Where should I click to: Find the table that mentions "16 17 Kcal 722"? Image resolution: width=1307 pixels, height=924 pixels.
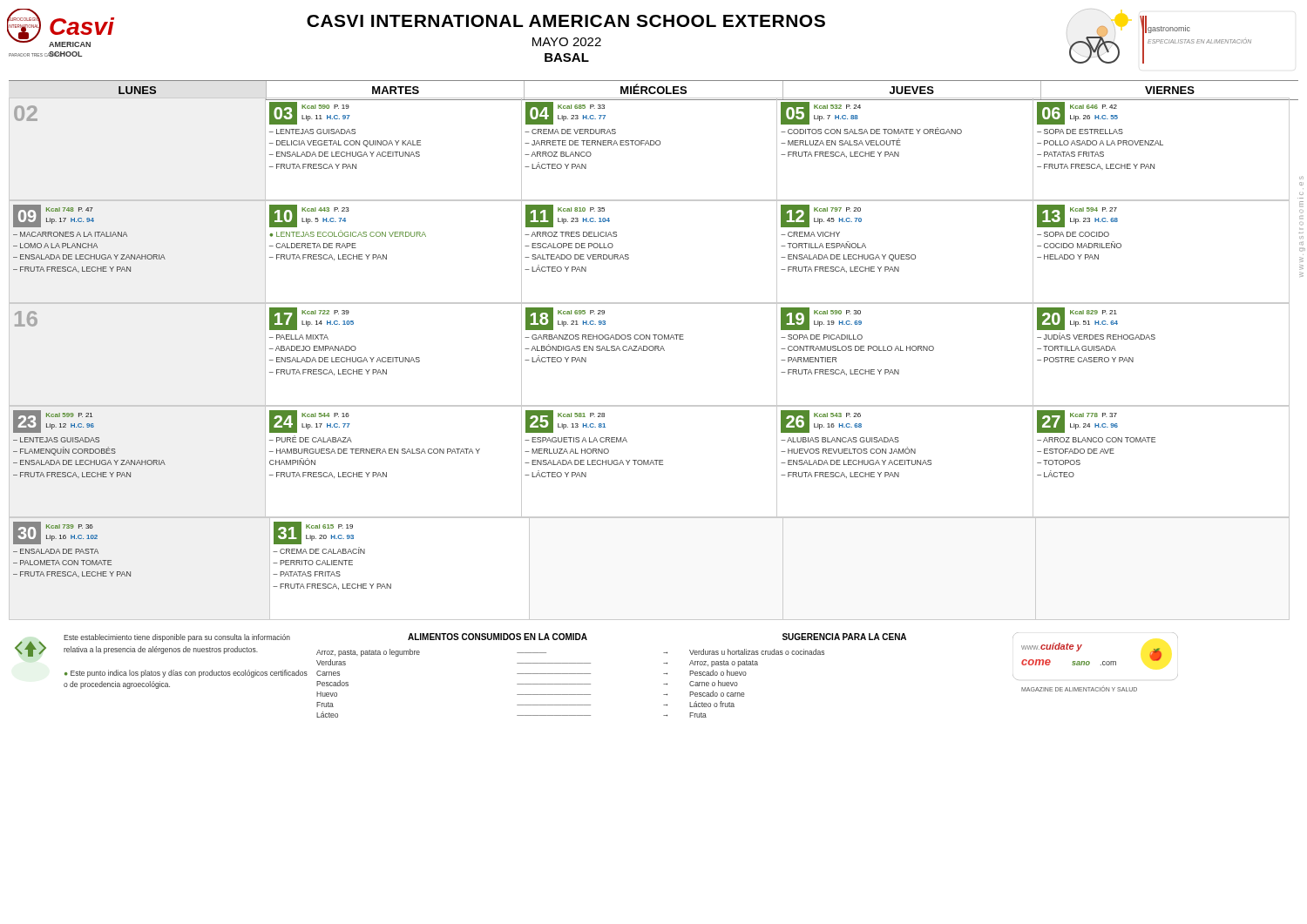pos(649,354)
